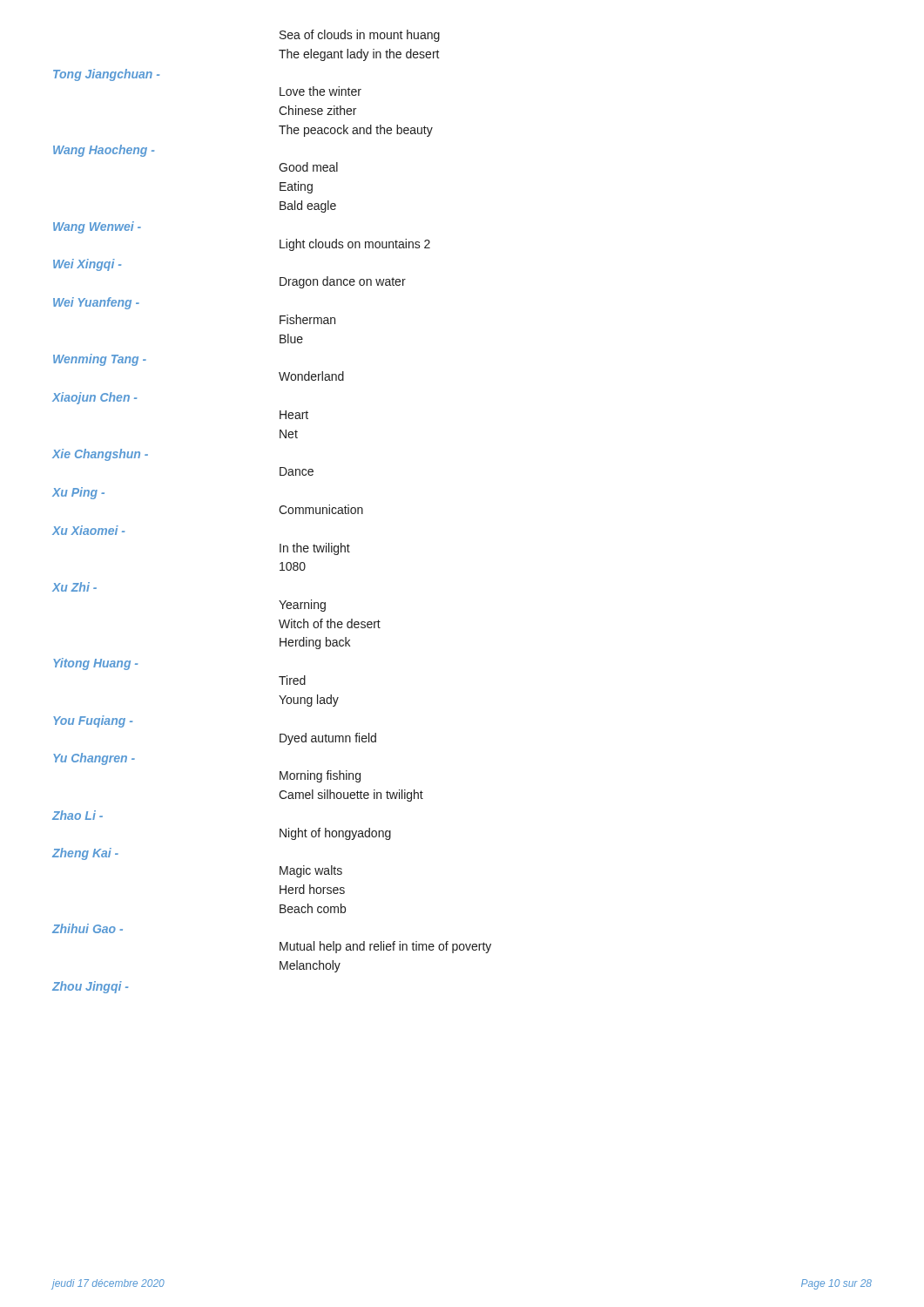Find the list item containing "Yitong Huang -"
The width and height of the screenshot is (924, 1307).
pyautogui.click(x=95, y=663)
